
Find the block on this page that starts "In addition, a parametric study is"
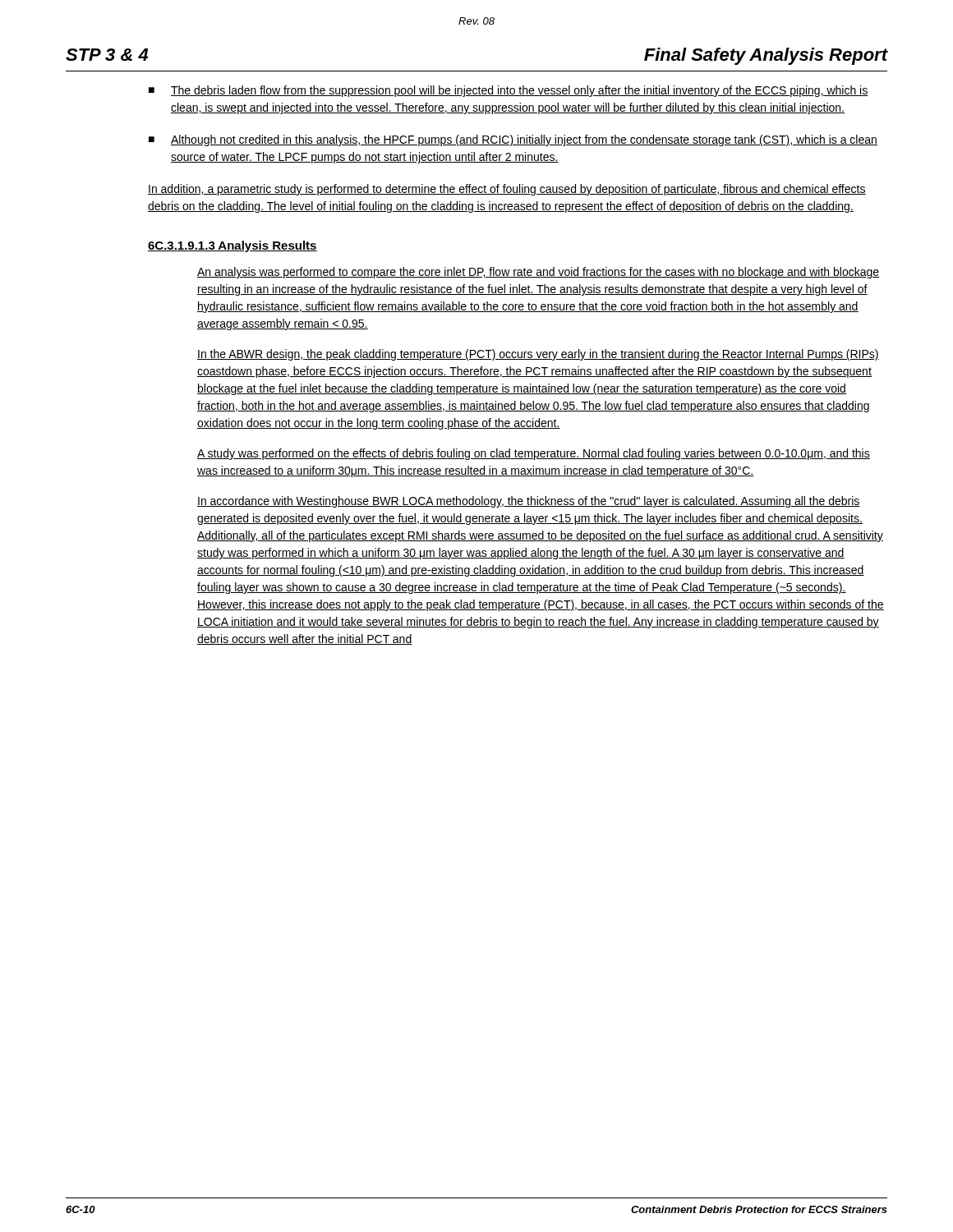click(507, 198)
